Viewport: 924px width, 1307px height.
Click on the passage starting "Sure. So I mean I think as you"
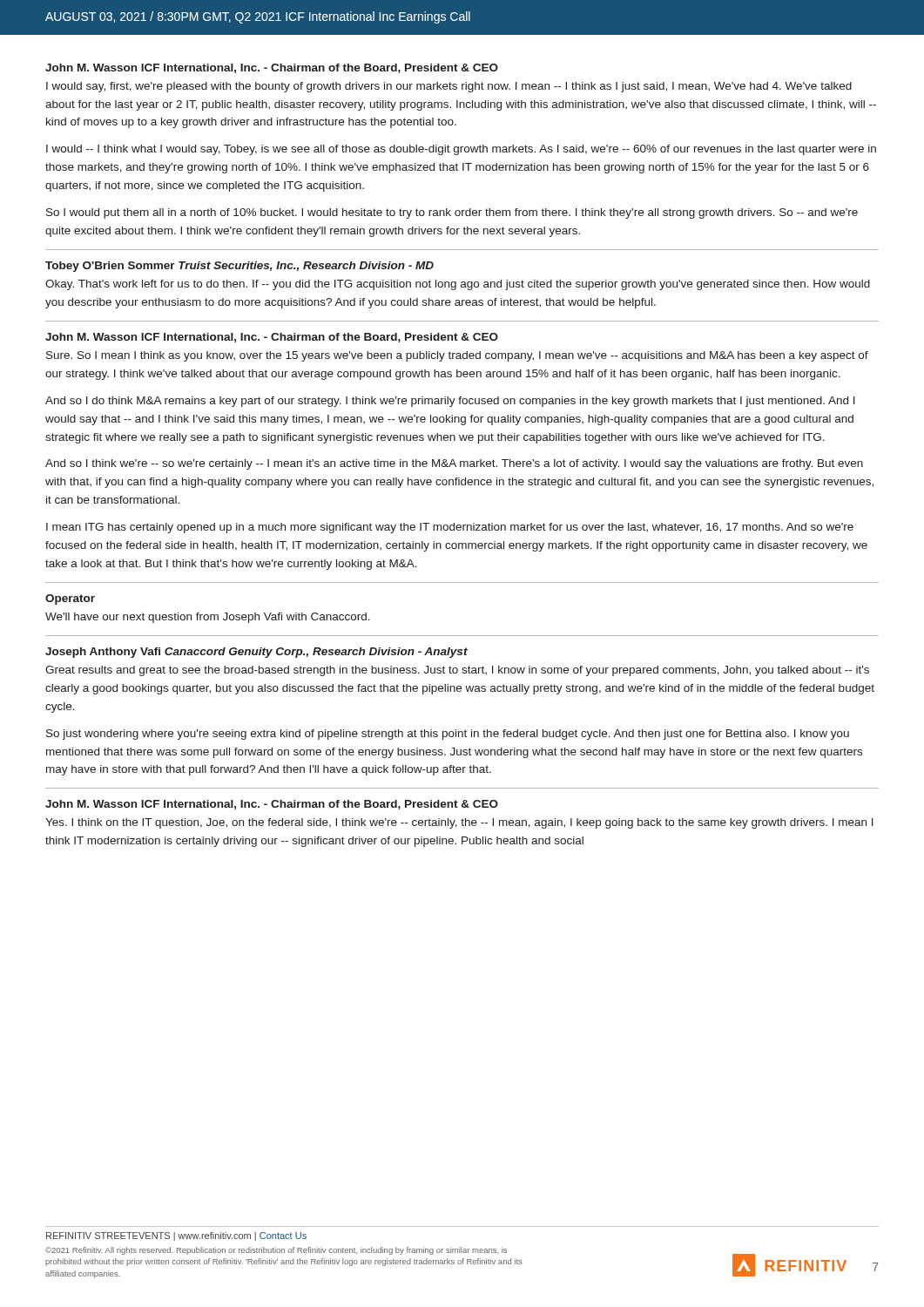click(457, 364)
